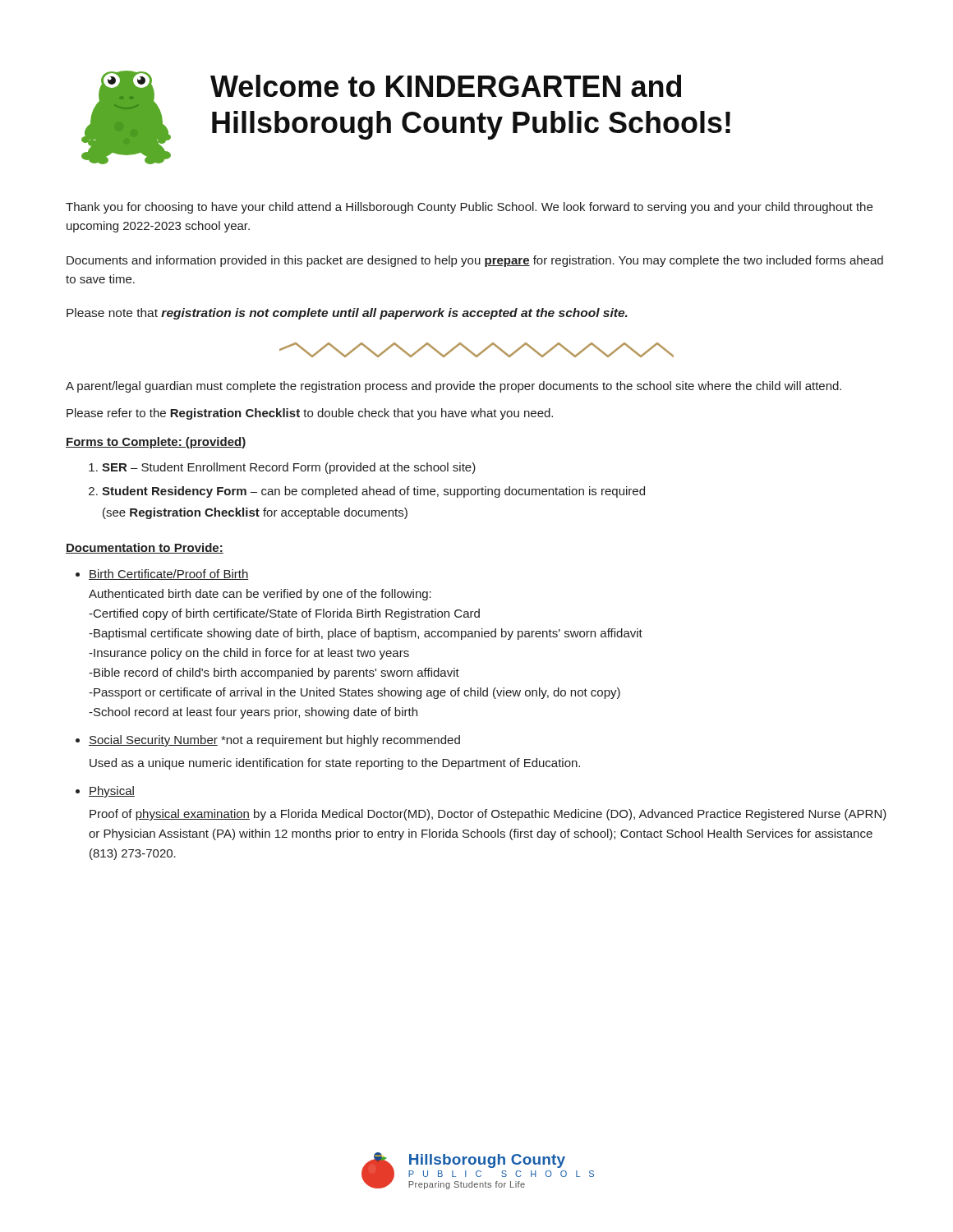Select the text block that reads "Certified copy of birth certificate/State"

click(285, 613)
